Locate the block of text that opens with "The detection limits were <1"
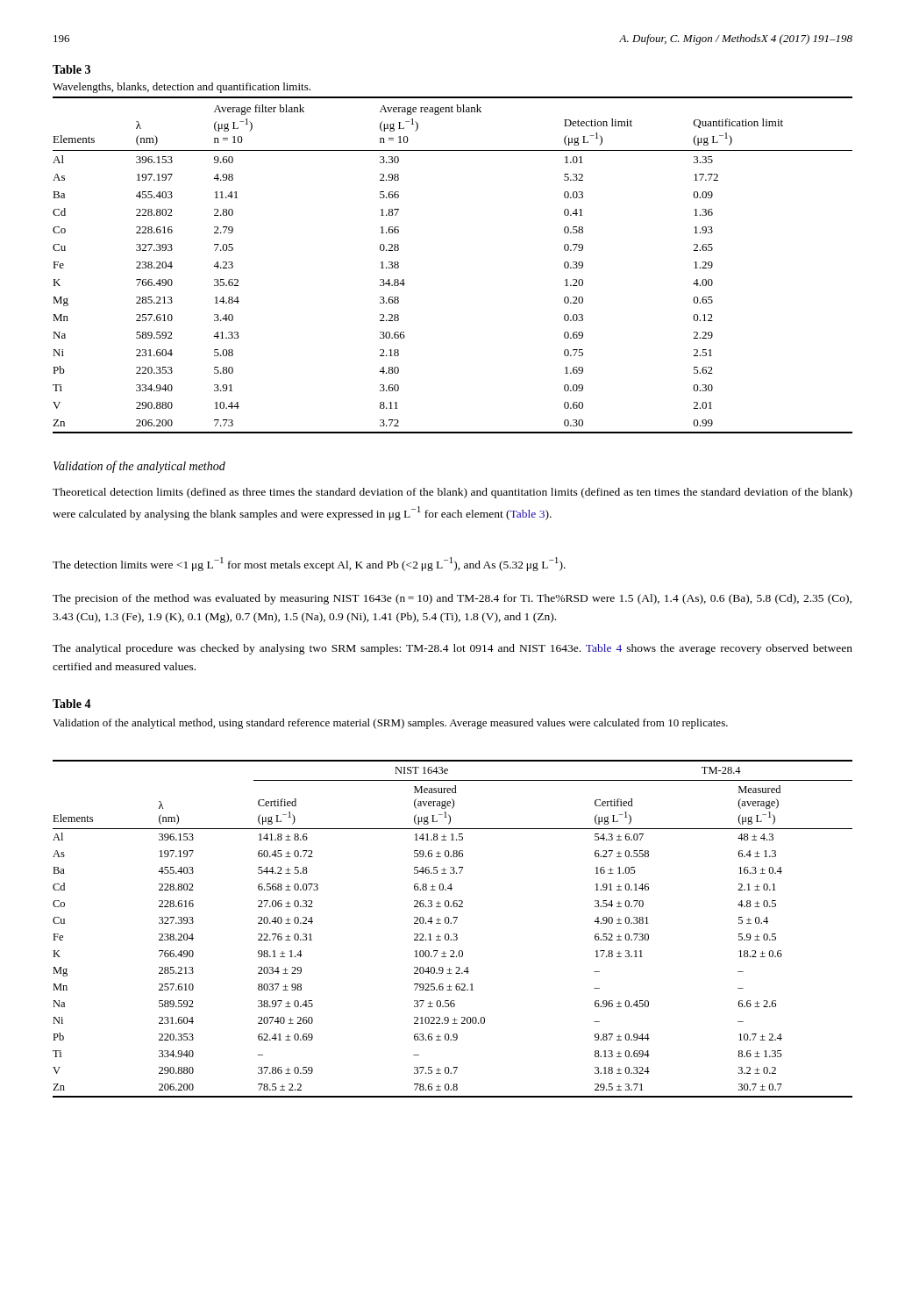 309,563
